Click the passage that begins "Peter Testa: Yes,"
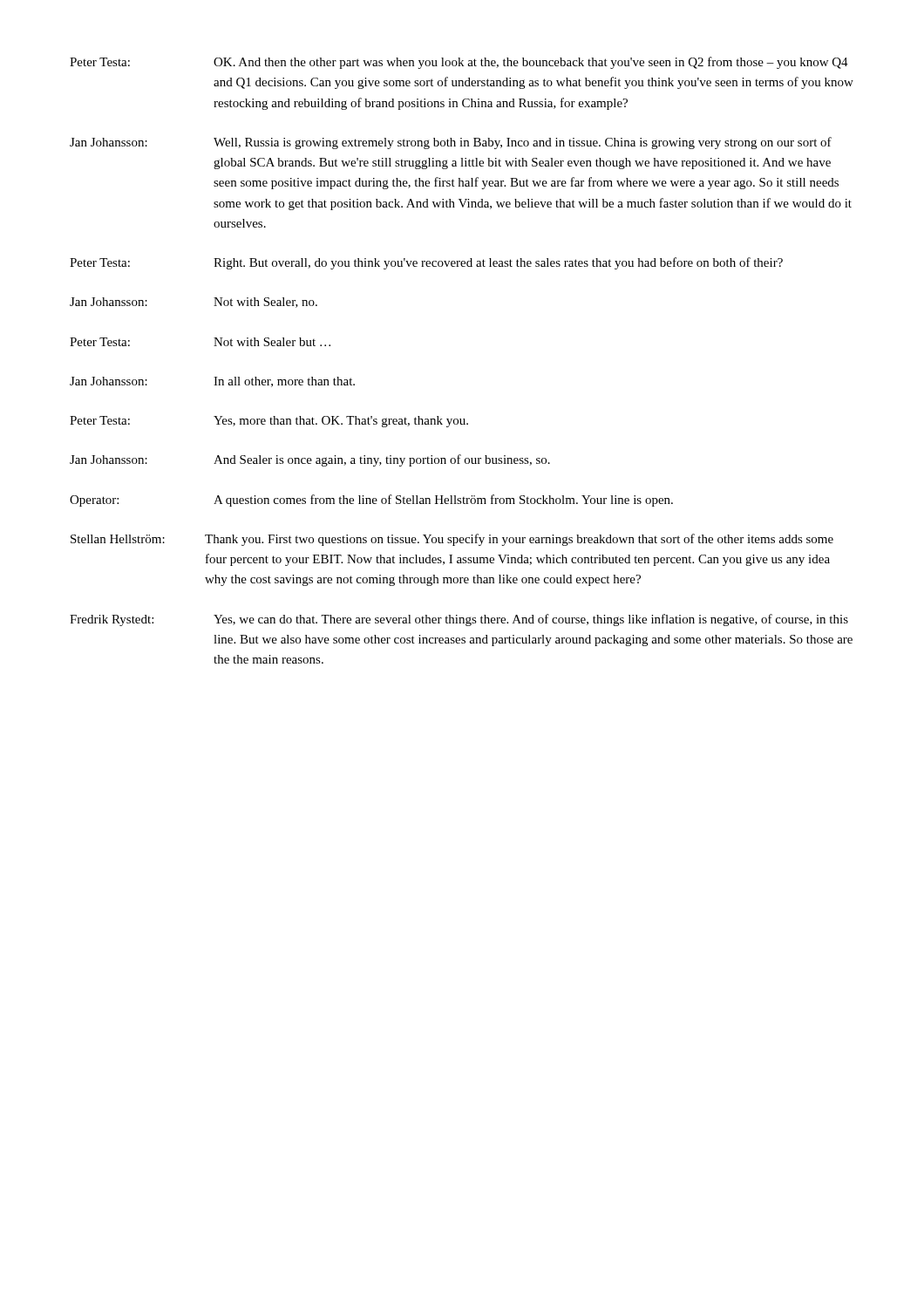The height and width of the screenshot is (1308, 924). pos(462,421)
